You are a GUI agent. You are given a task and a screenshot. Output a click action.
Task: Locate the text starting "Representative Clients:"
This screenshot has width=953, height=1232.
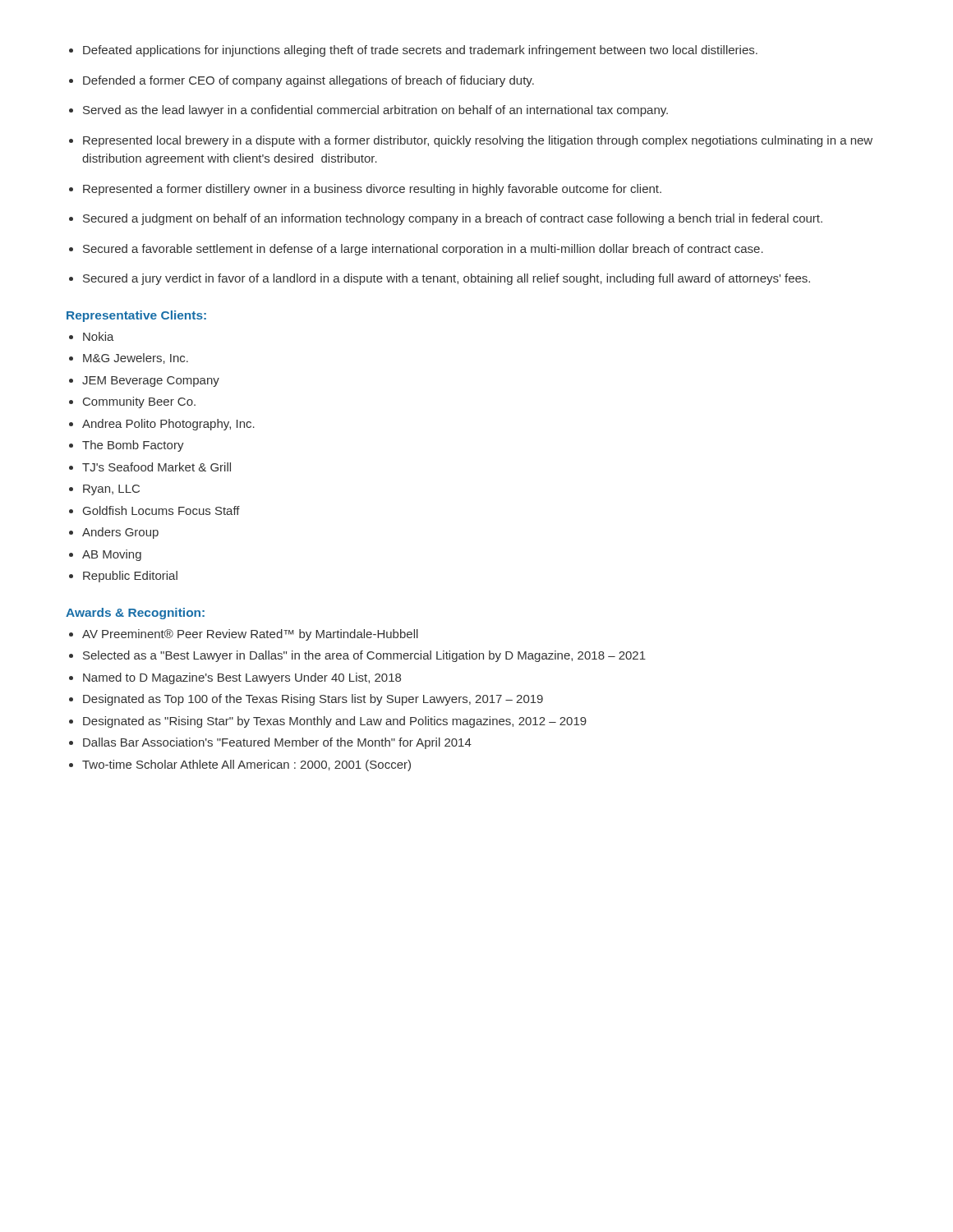[x=137, y=315]
